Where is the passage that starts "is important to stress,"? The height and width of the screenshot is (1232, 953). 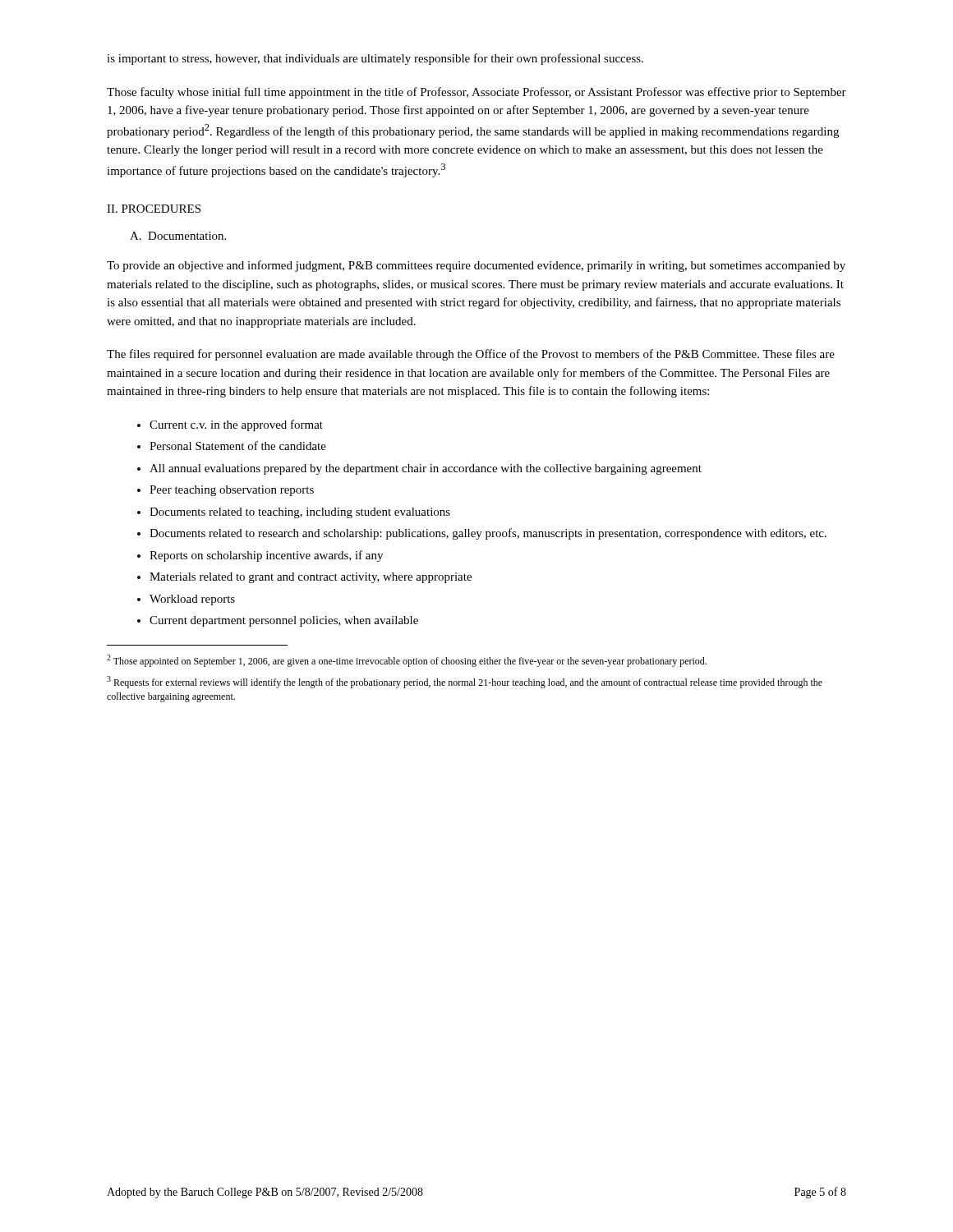point(375,58)
